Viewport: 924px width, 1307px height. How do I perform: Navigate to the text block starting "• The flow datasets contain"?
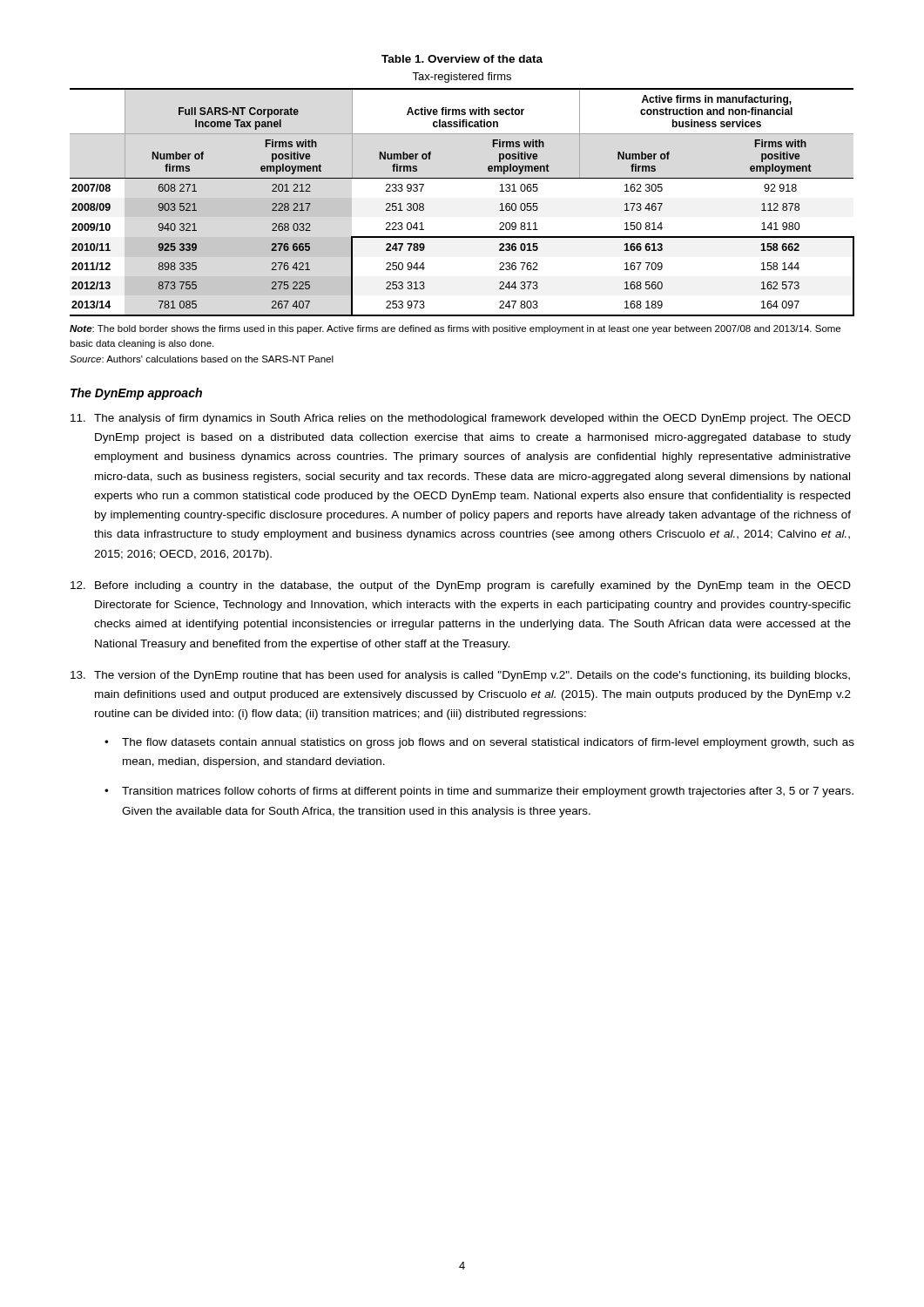tap(479, 750)
